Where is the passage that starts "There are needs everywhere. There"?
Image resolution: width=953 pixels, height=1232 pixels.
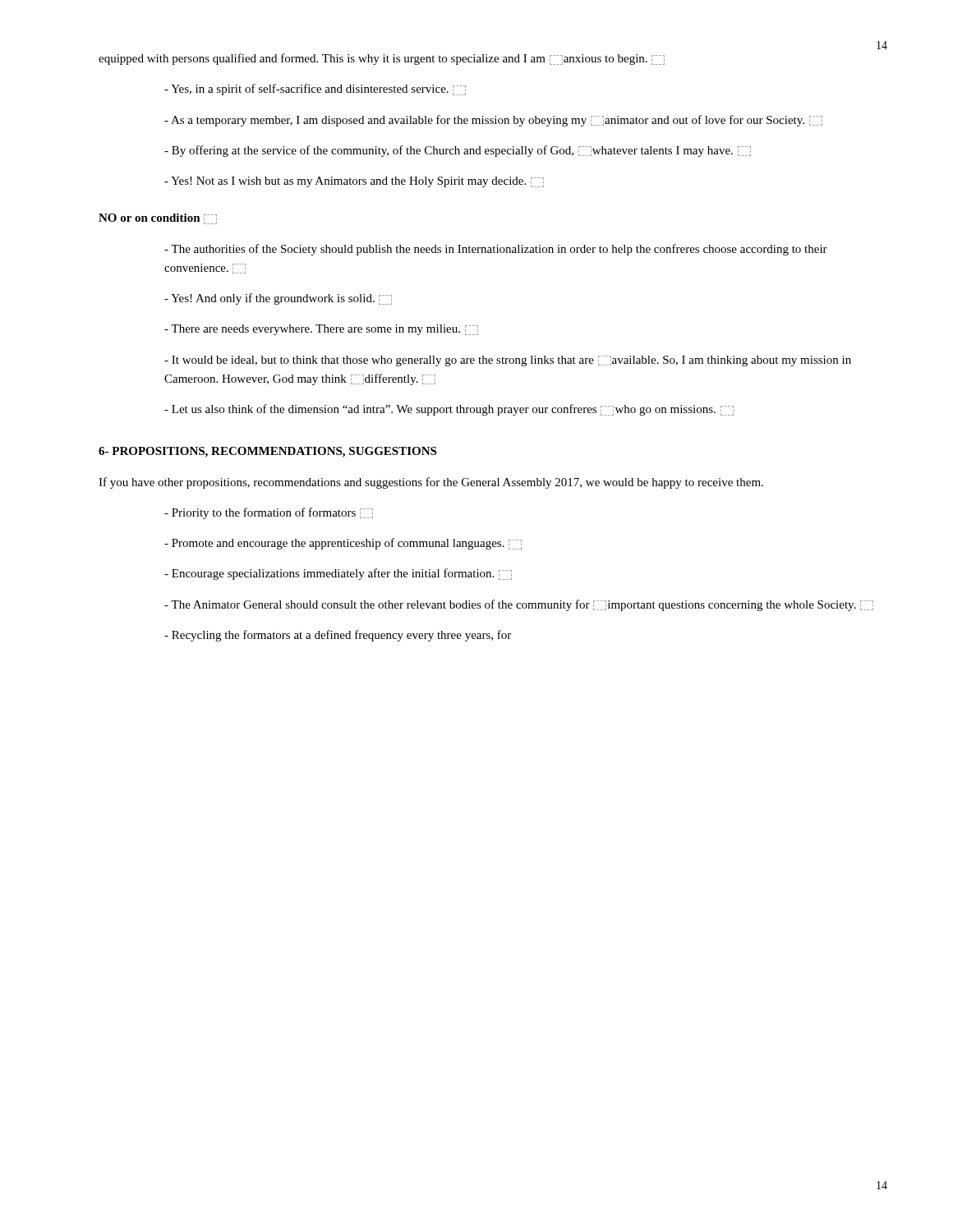321,329
